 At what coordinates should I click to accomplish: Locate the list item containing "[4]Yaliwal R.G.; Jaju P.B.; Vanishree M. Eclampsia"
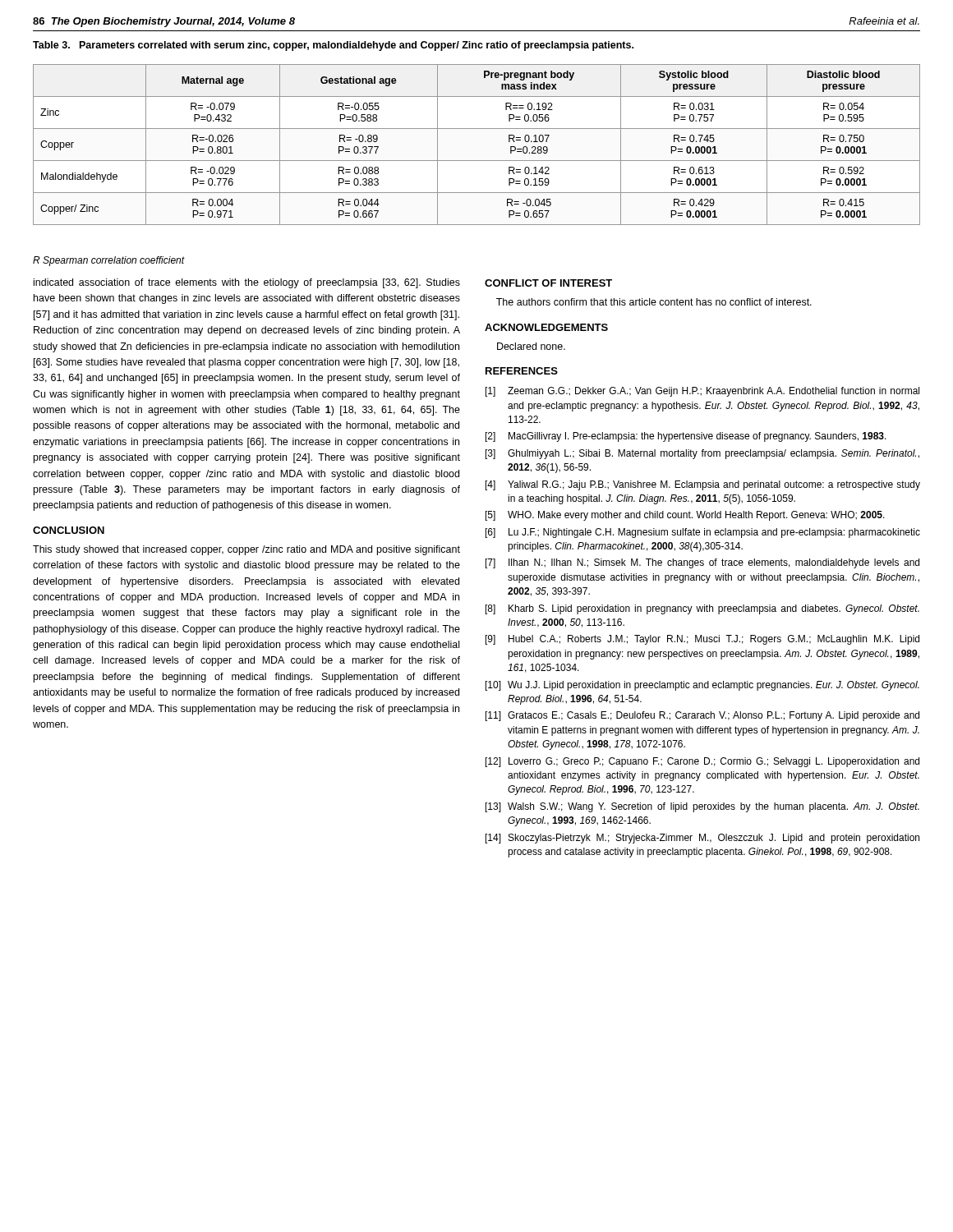[x=702, y=492]
